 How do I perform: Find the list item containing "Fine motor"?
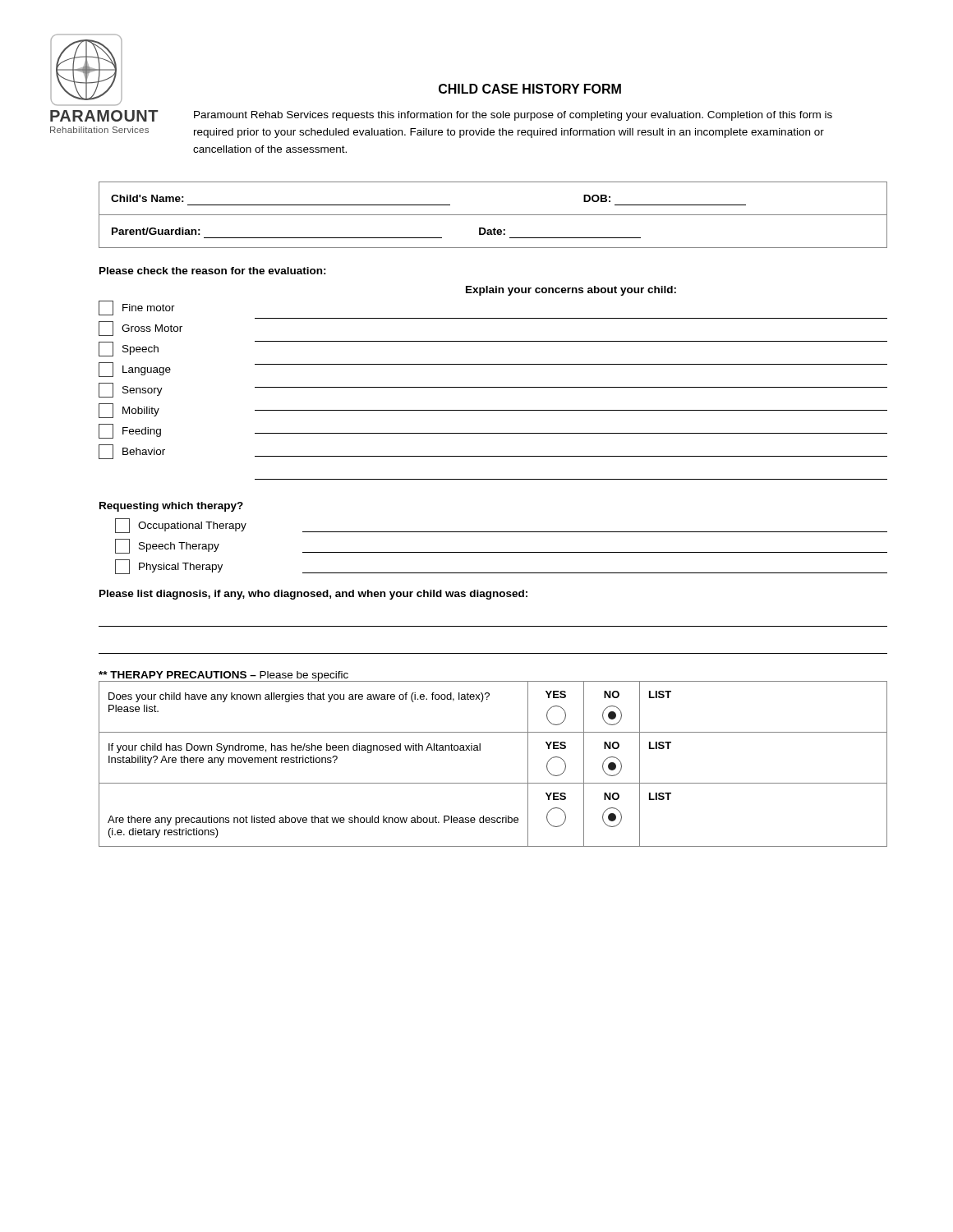137,308
